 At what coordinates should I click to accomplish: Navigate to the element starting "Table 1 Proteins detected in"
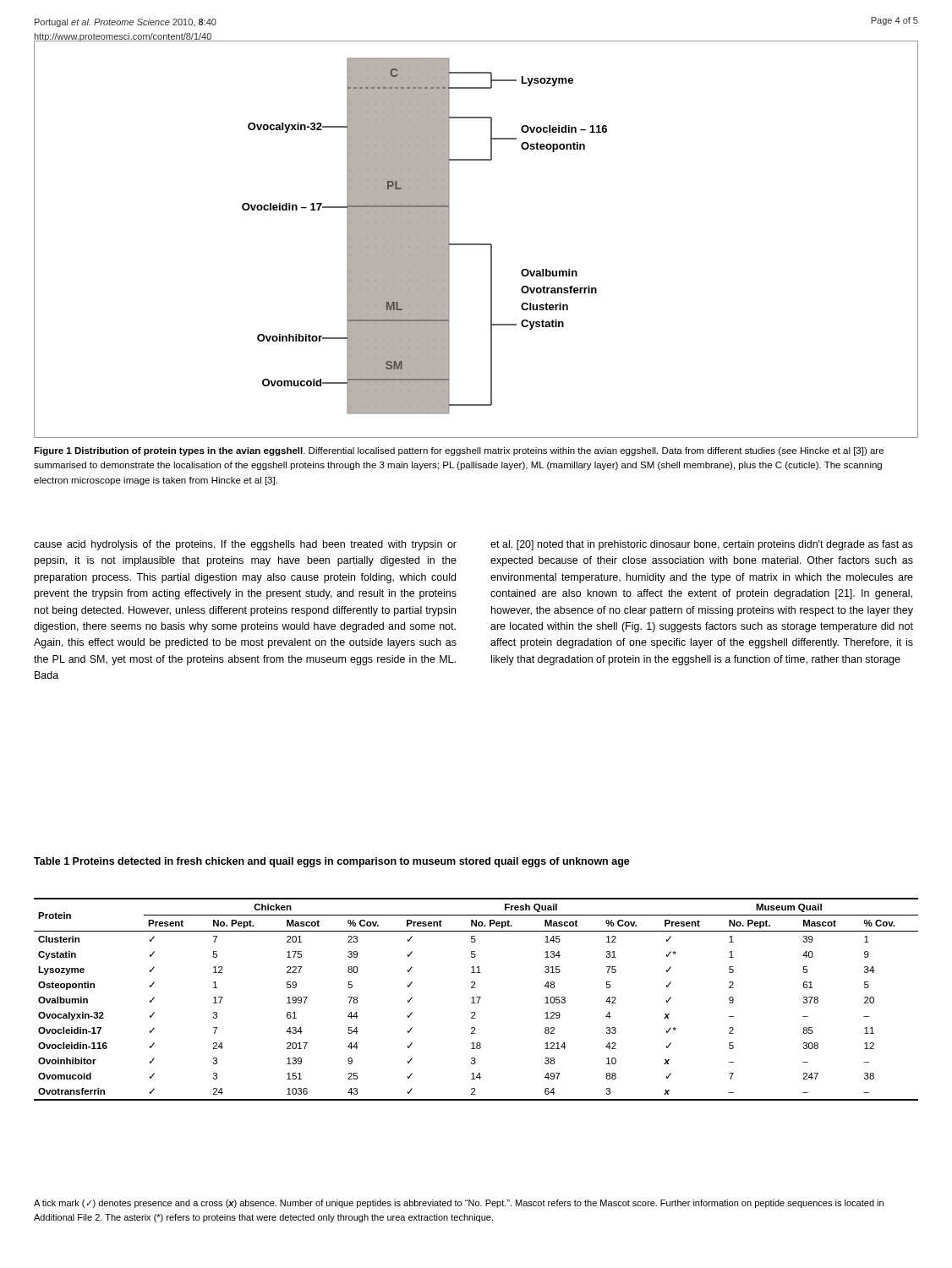[x=332, y=861]
